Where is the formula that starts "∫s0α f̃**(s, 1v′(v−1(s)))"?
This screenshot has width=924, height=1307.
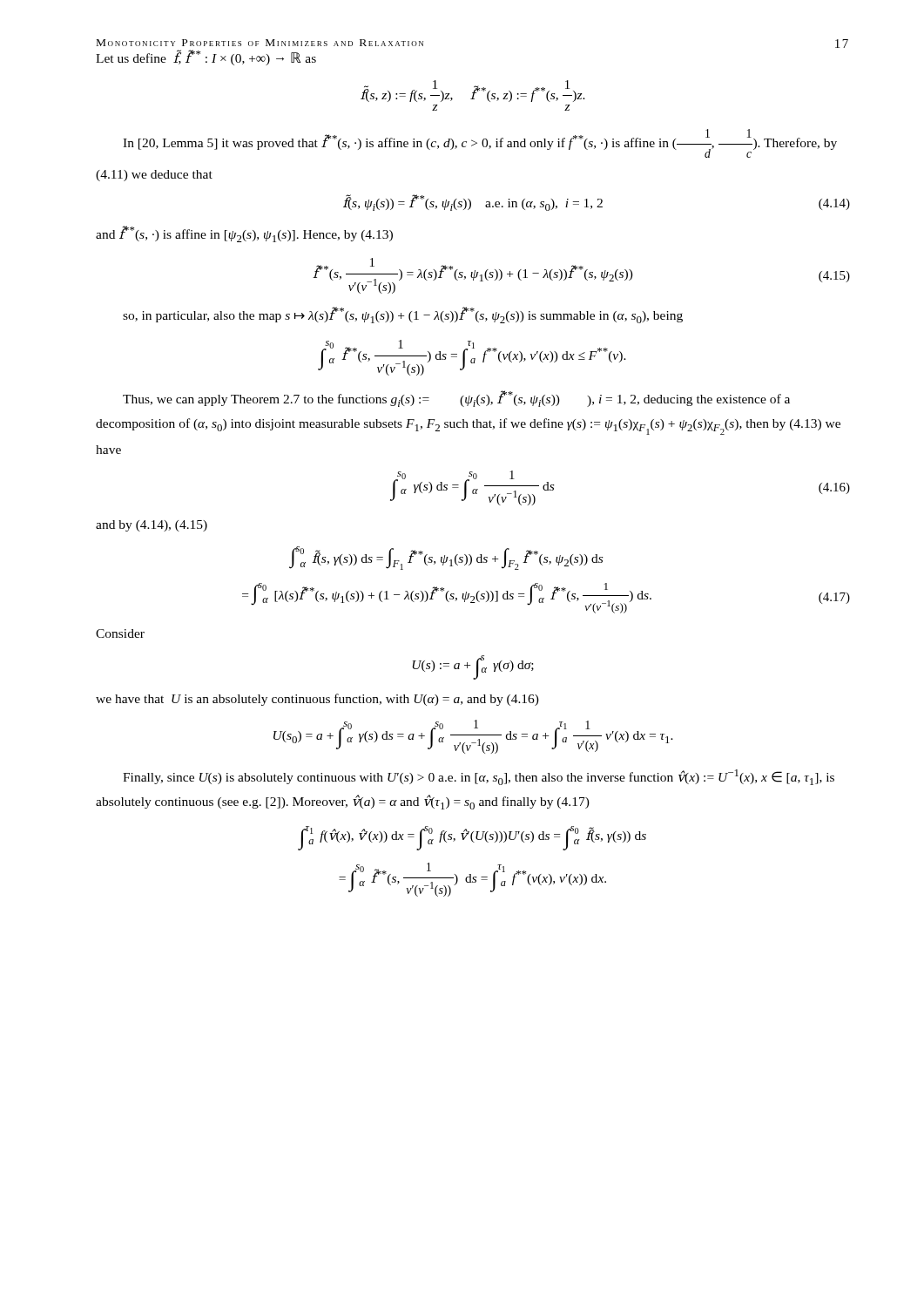point(473,357)
